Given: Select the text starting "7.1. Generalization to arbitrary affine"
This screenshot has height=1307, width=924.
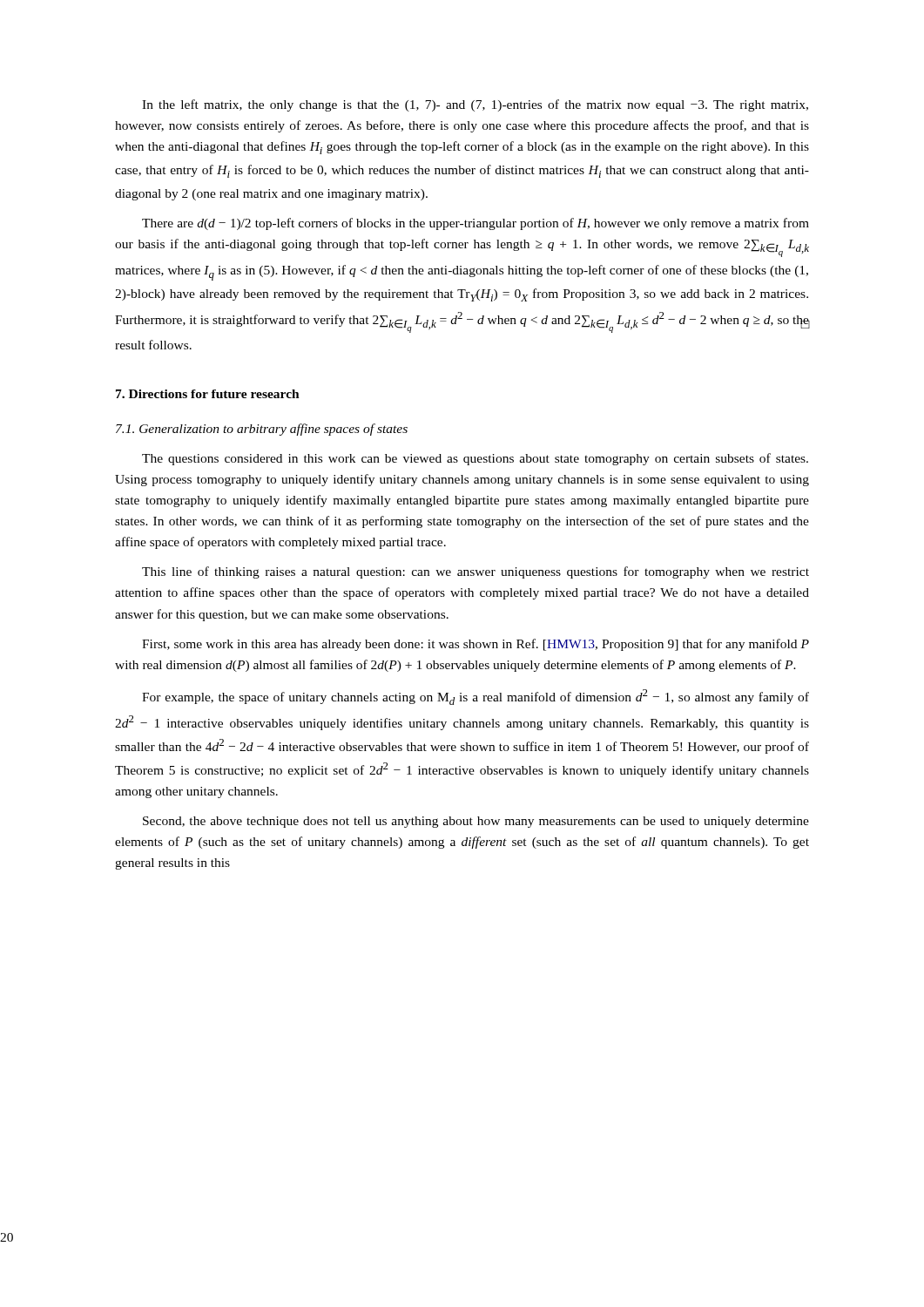Looking at the screenshot, I should pyautogui.click(x=262, y=430).
